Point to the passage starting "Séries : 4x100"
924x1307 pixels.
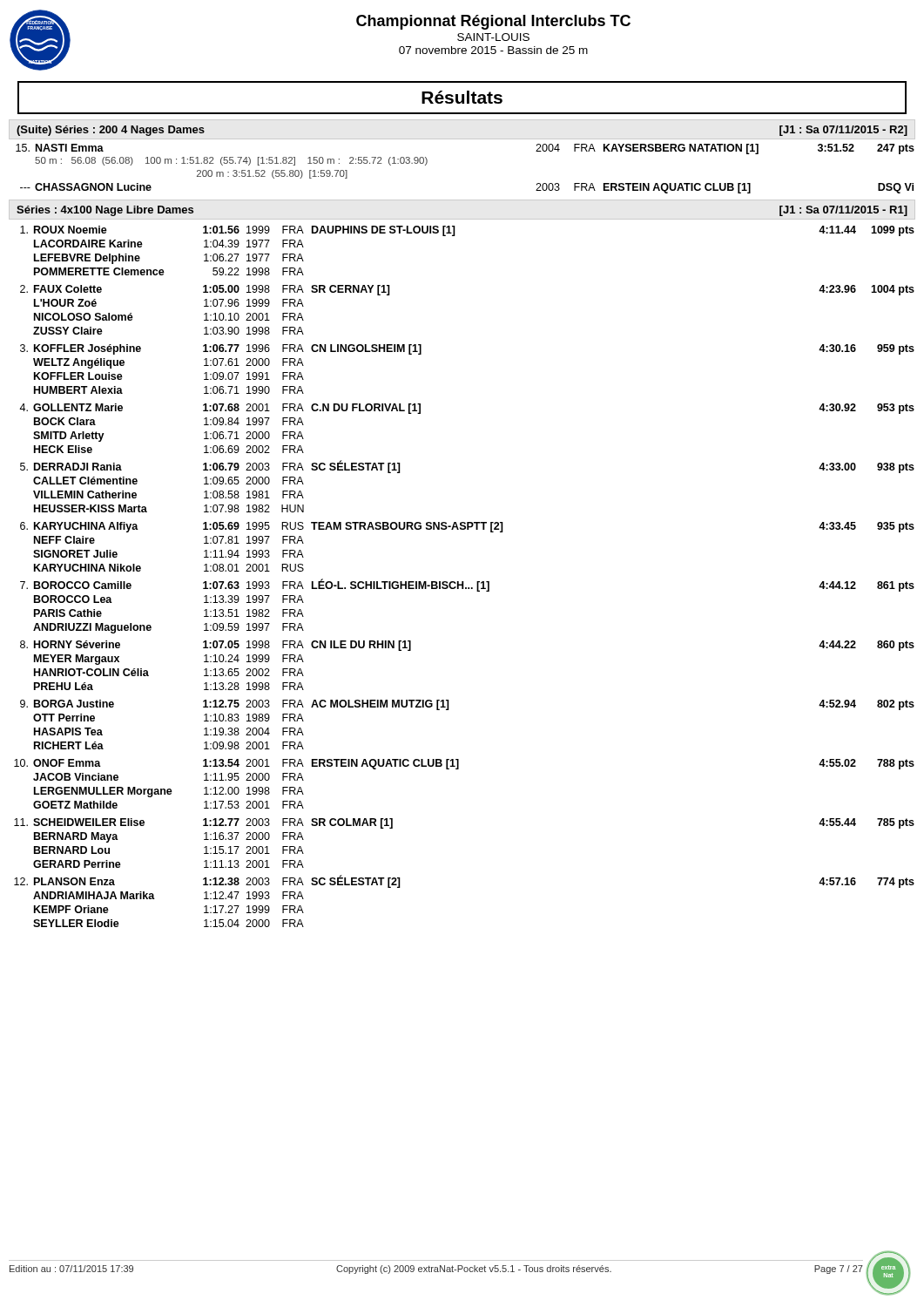coord(110,210)
